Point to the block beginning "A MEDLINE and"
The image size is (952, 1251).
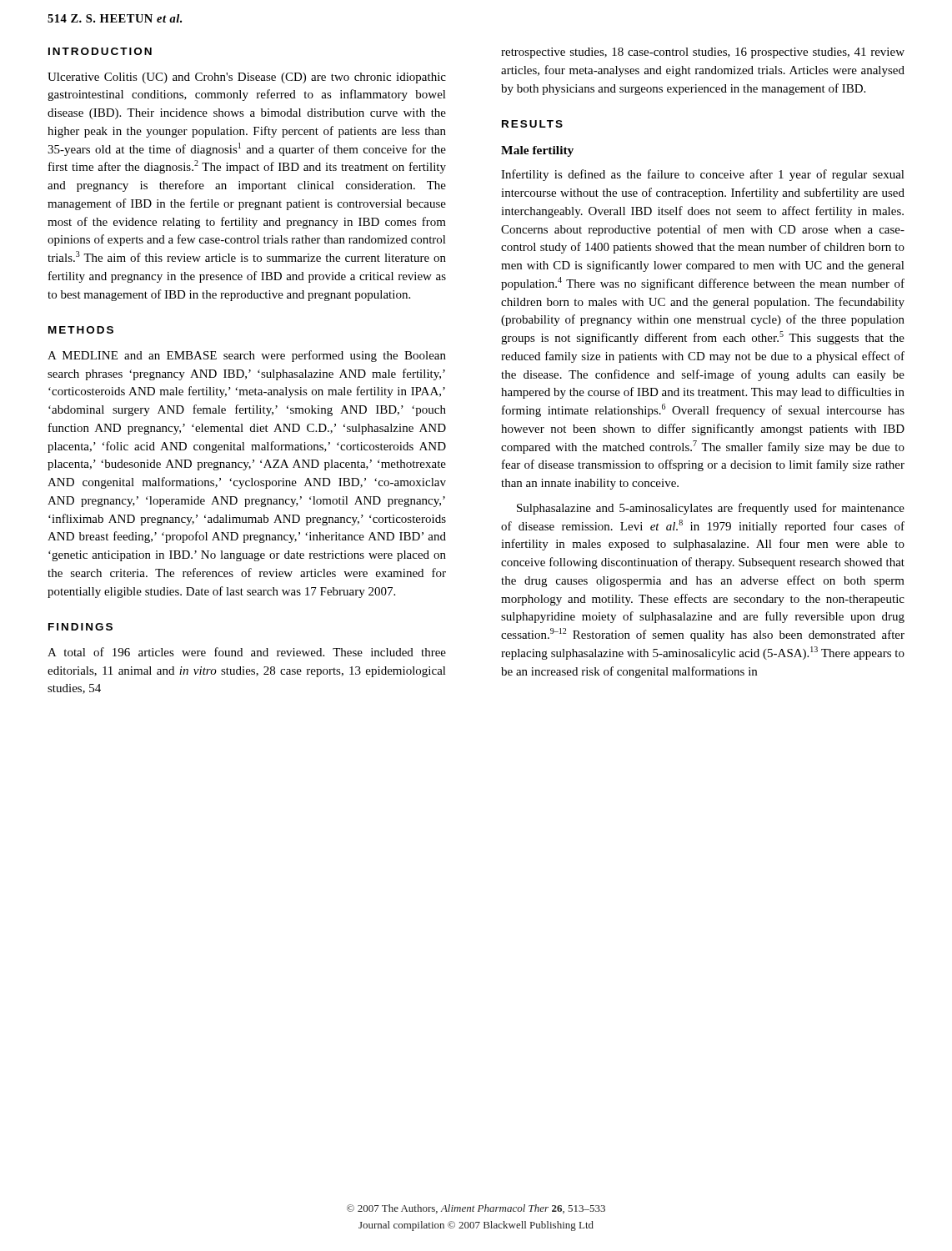[247, 474]
